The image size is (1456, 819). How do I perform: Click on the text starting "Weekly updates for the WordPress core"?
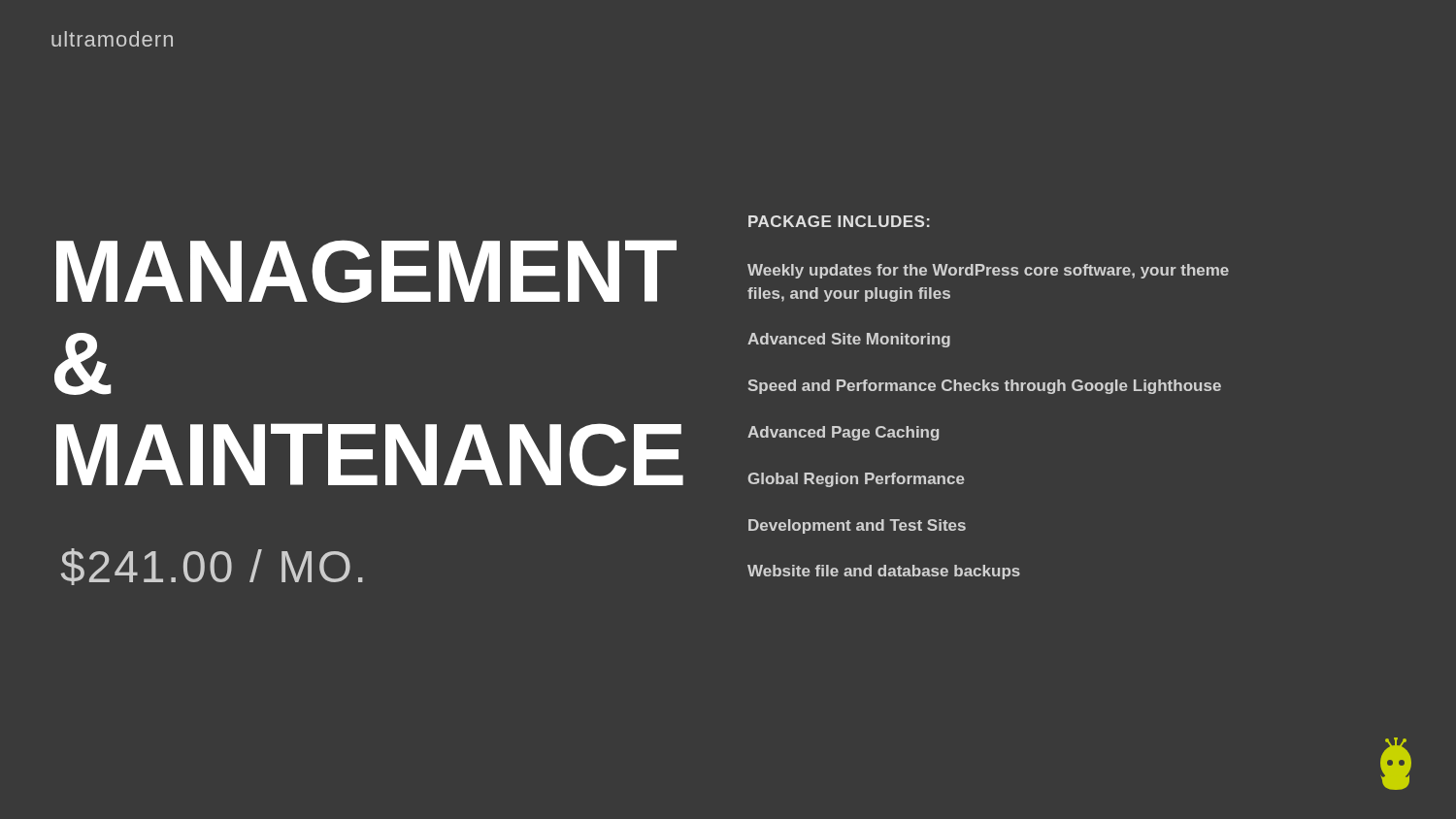pos(988,282)
